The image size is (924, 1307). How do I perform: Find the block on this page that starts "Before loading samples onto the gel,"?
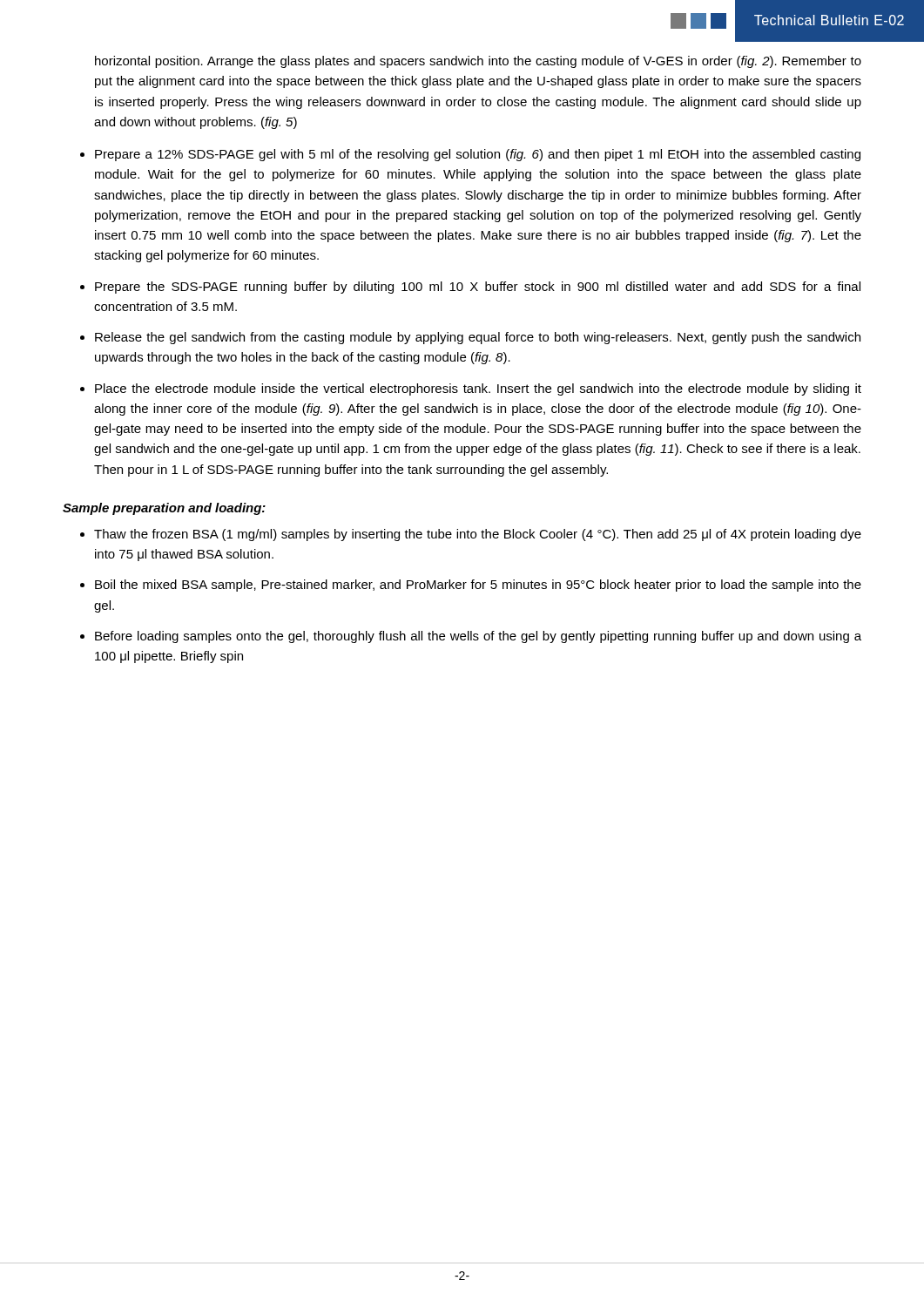coord(478,646)
